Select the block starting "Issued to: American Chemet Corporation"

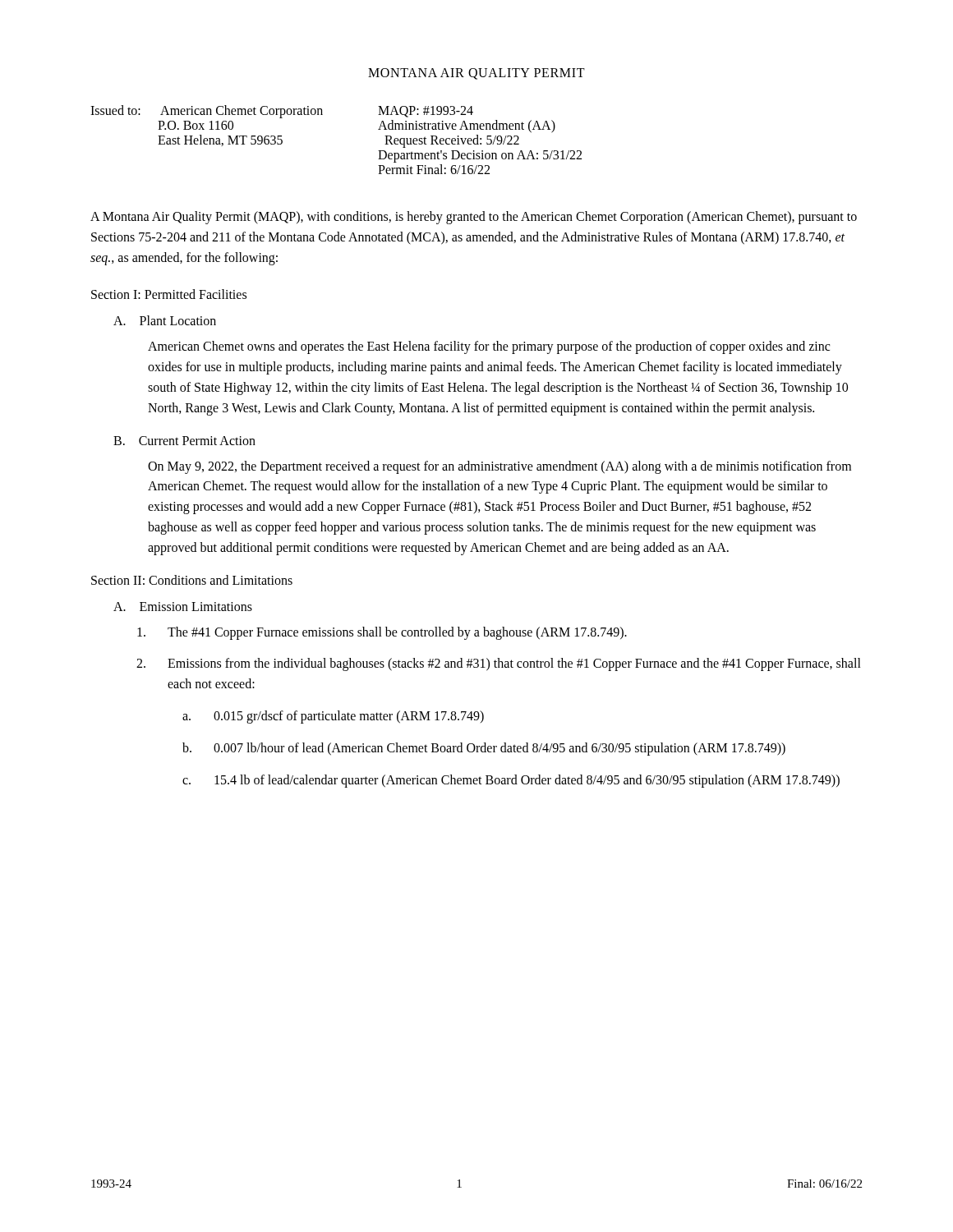(476, 140)
